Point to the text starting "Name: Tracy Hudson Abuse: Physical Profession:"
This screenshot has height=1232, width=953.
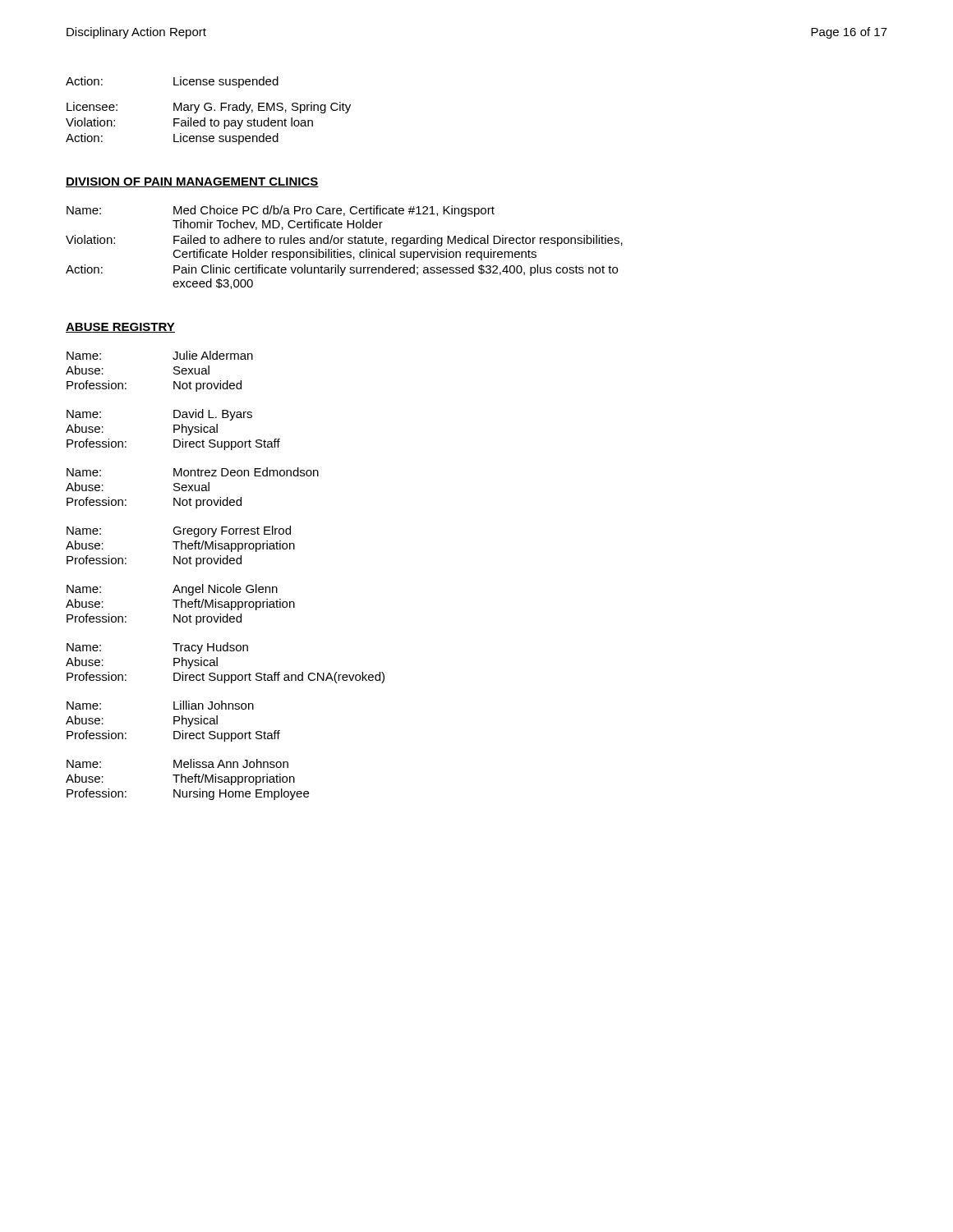pyautogui.click(x=87, y=648)
